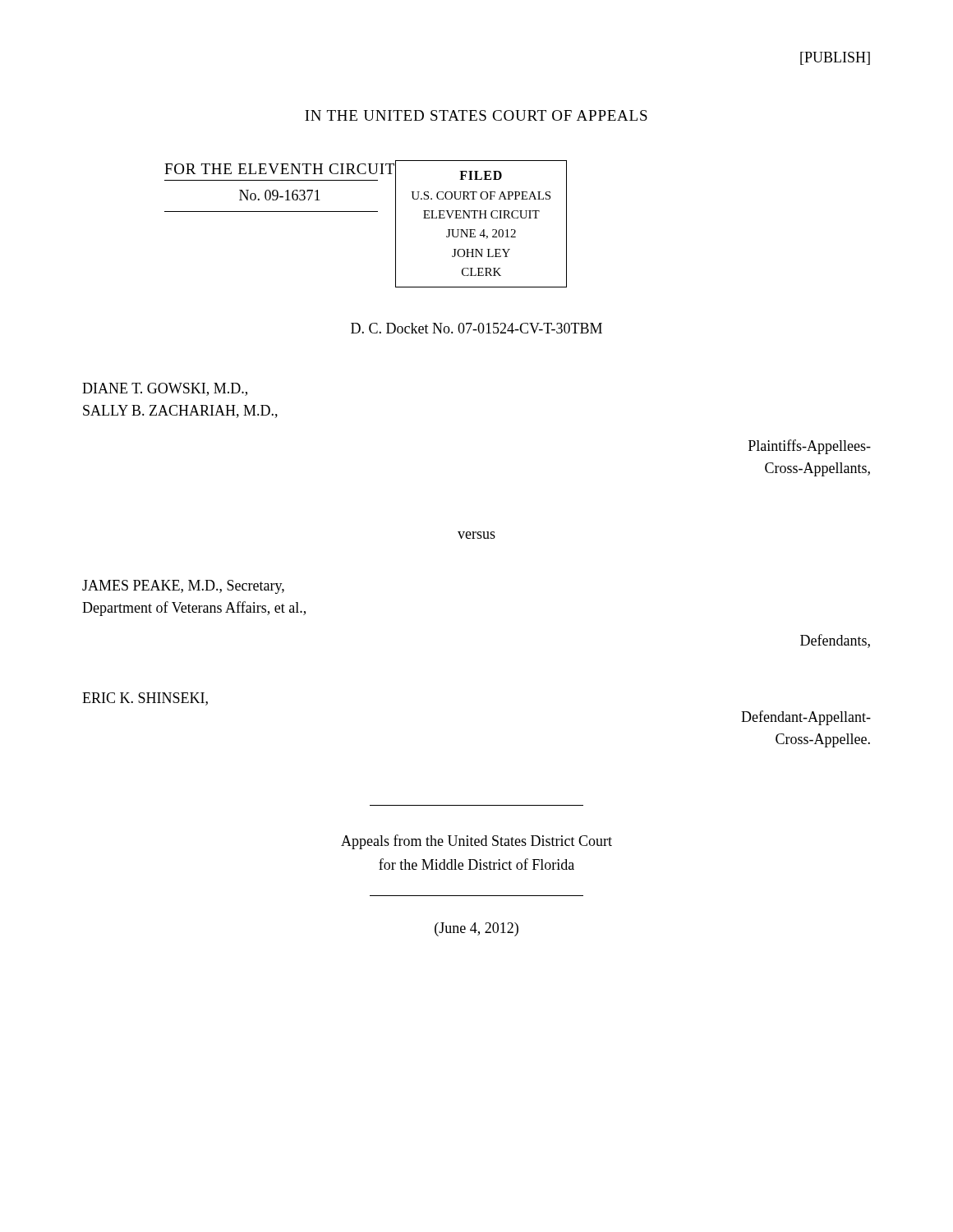Locate the block of text that opens with "JAMES PEAKE, M.D.,"
Screen dimensions: 1232x953
[194, 597]
